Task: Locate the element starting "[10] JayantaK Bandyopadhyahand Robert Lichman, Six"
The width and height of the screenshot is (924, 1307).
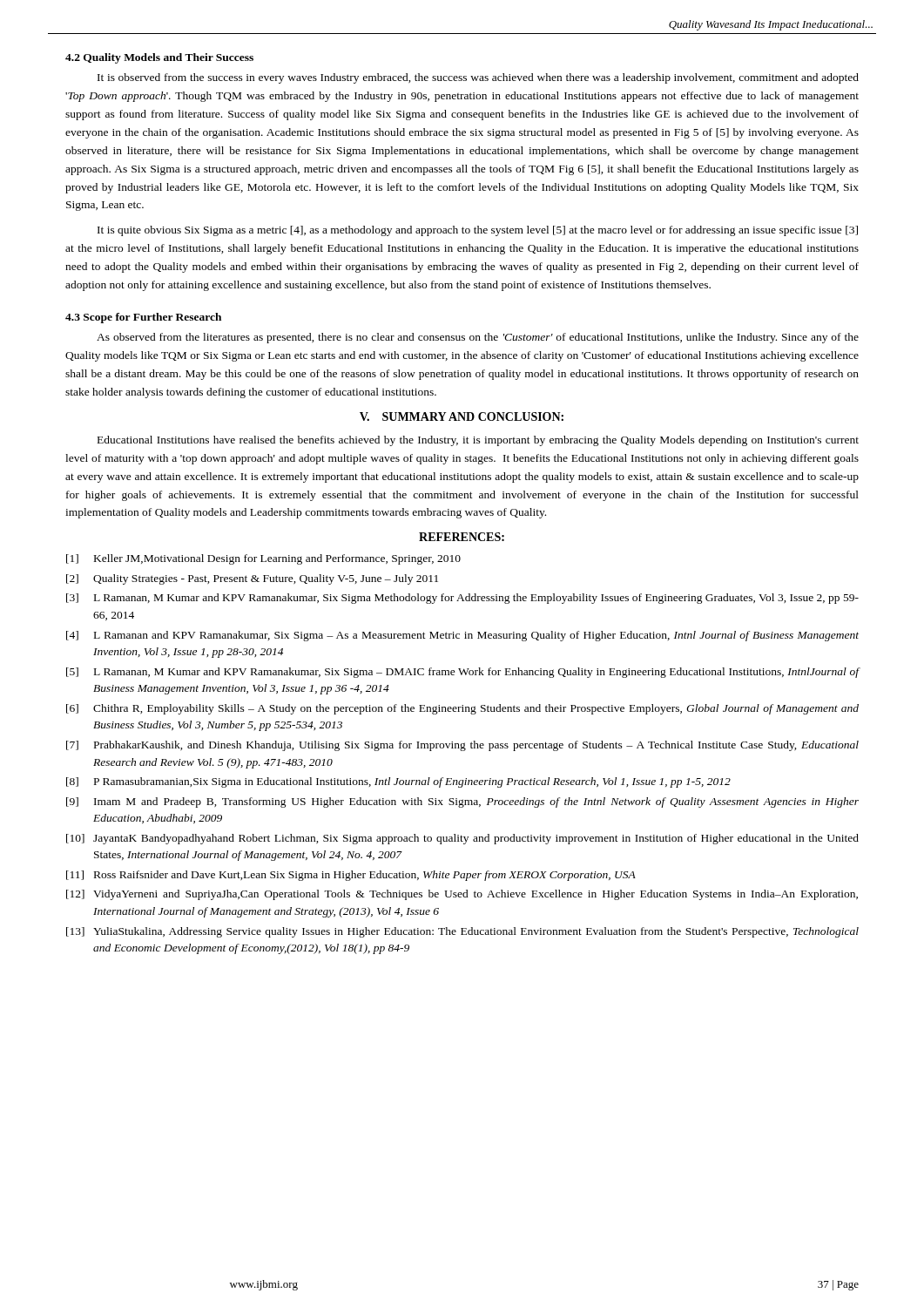Action: click(462, 846)
